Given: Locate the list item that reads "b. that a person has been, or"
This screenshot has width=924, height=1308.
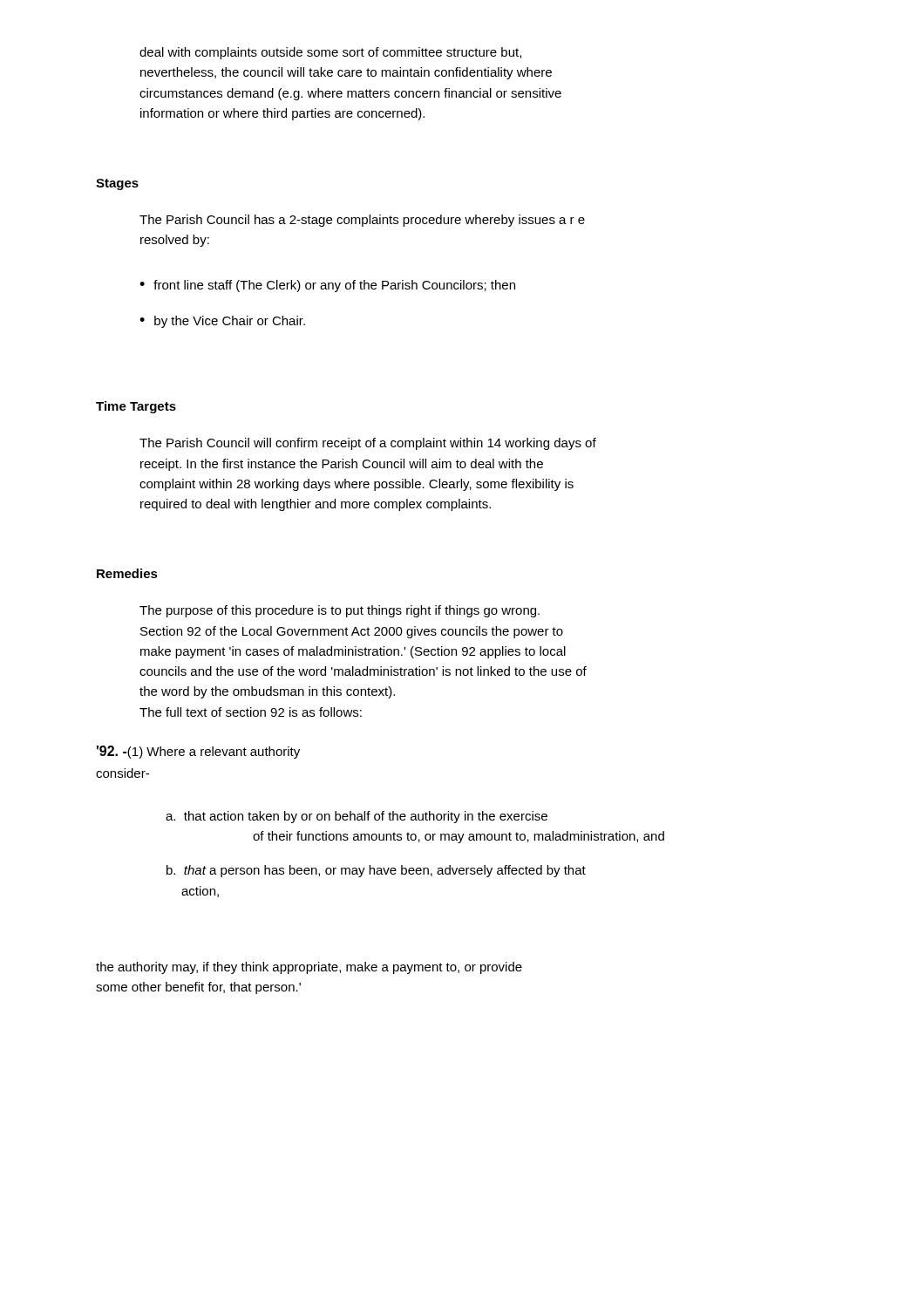Looking at the screenshot, I should (376, 882).
